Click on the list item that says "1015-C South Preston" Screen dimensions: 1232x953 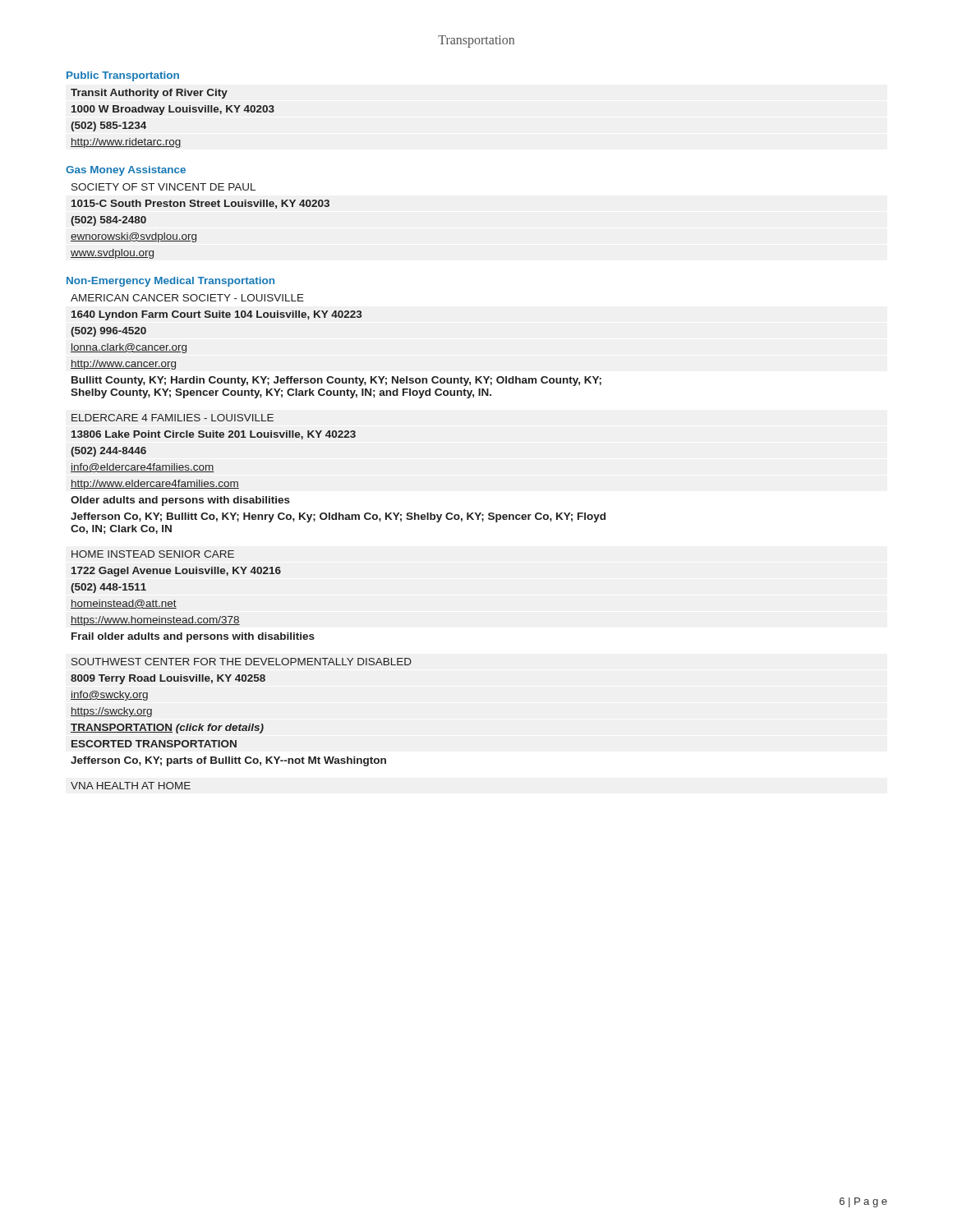click(200, 203)
